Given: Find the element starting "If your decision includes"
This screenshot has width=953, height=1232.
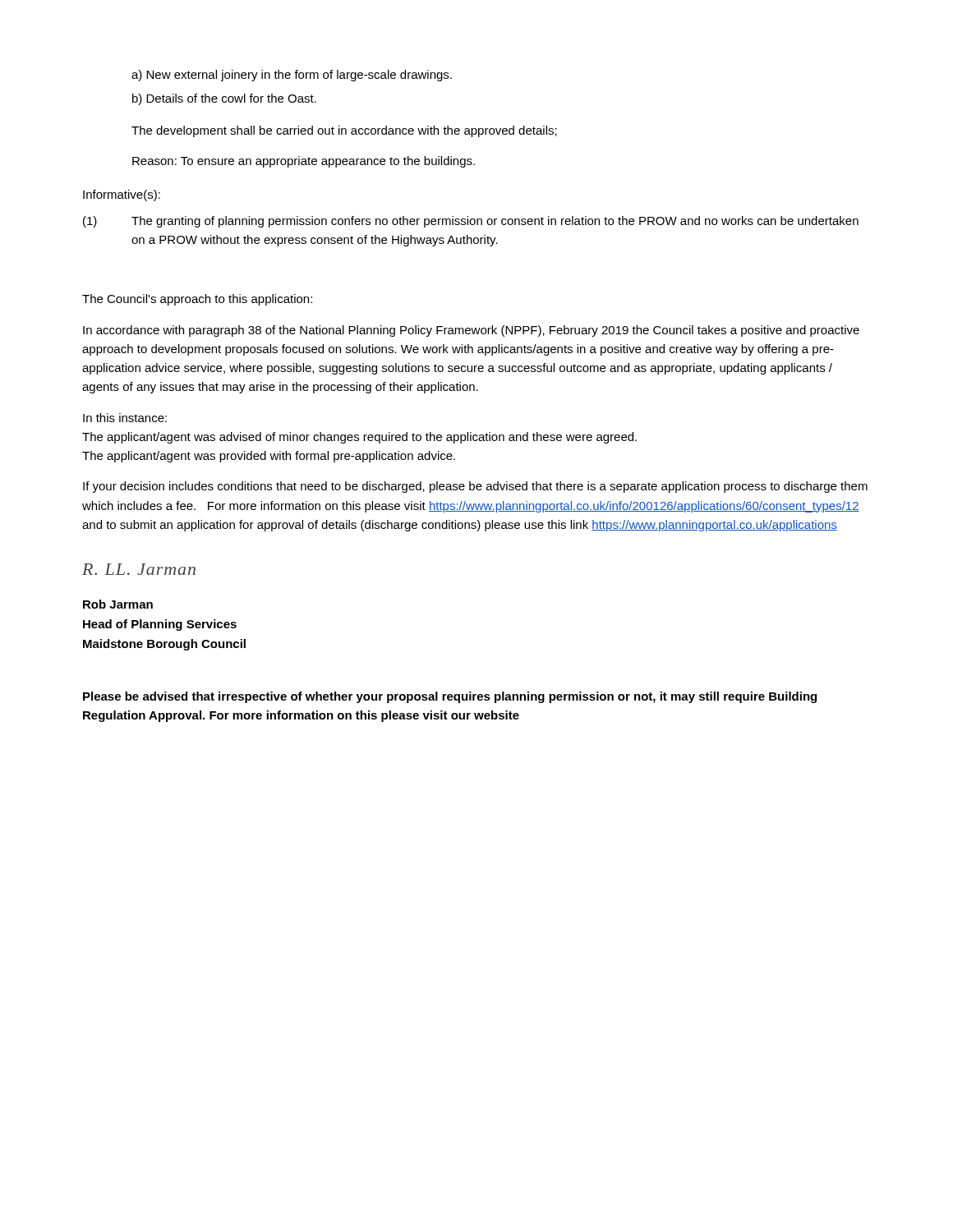Looking at the screenshot, I should tap(475, 505).
